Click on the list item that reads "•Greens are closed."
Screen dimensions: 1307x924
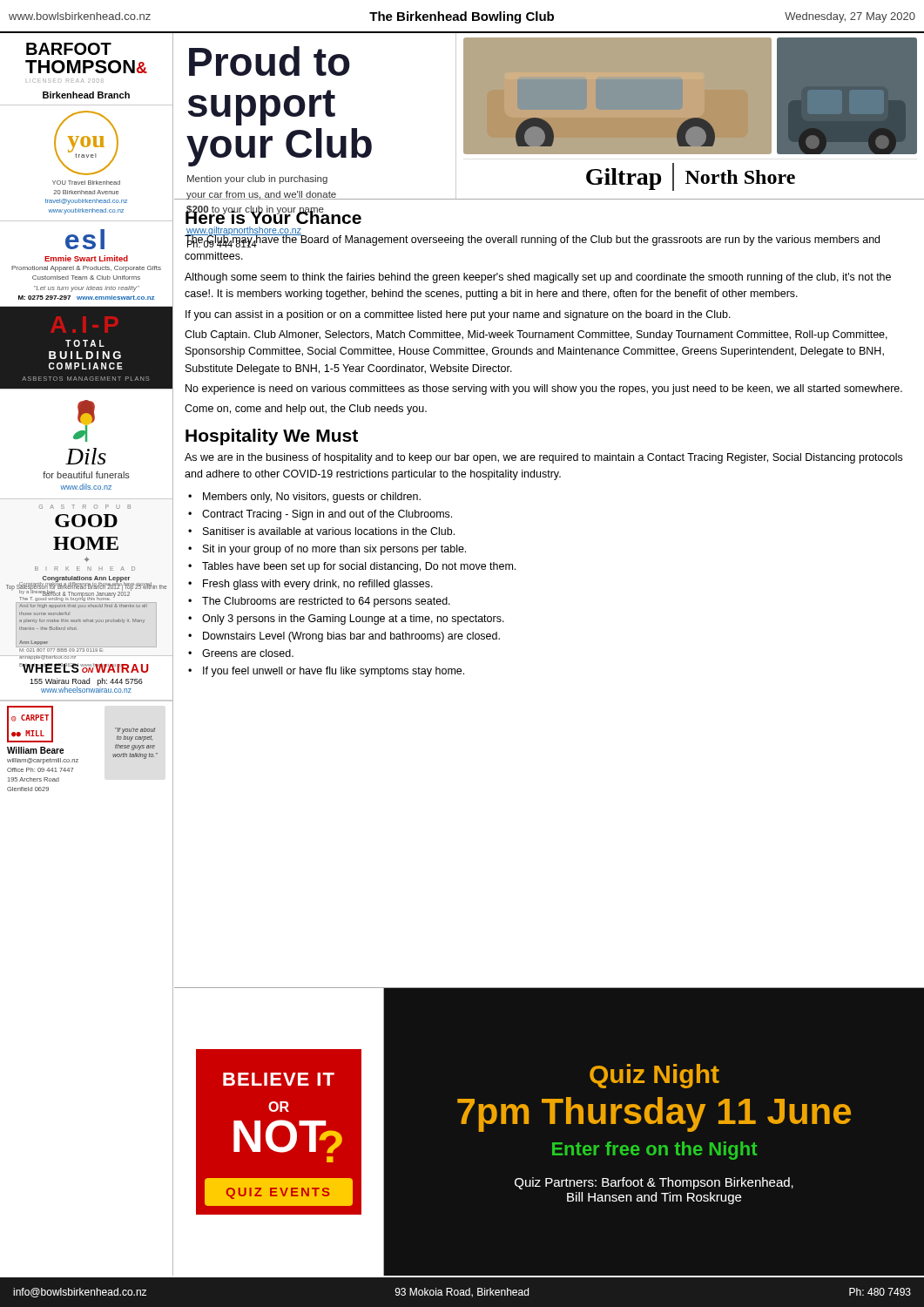[241, 653]
